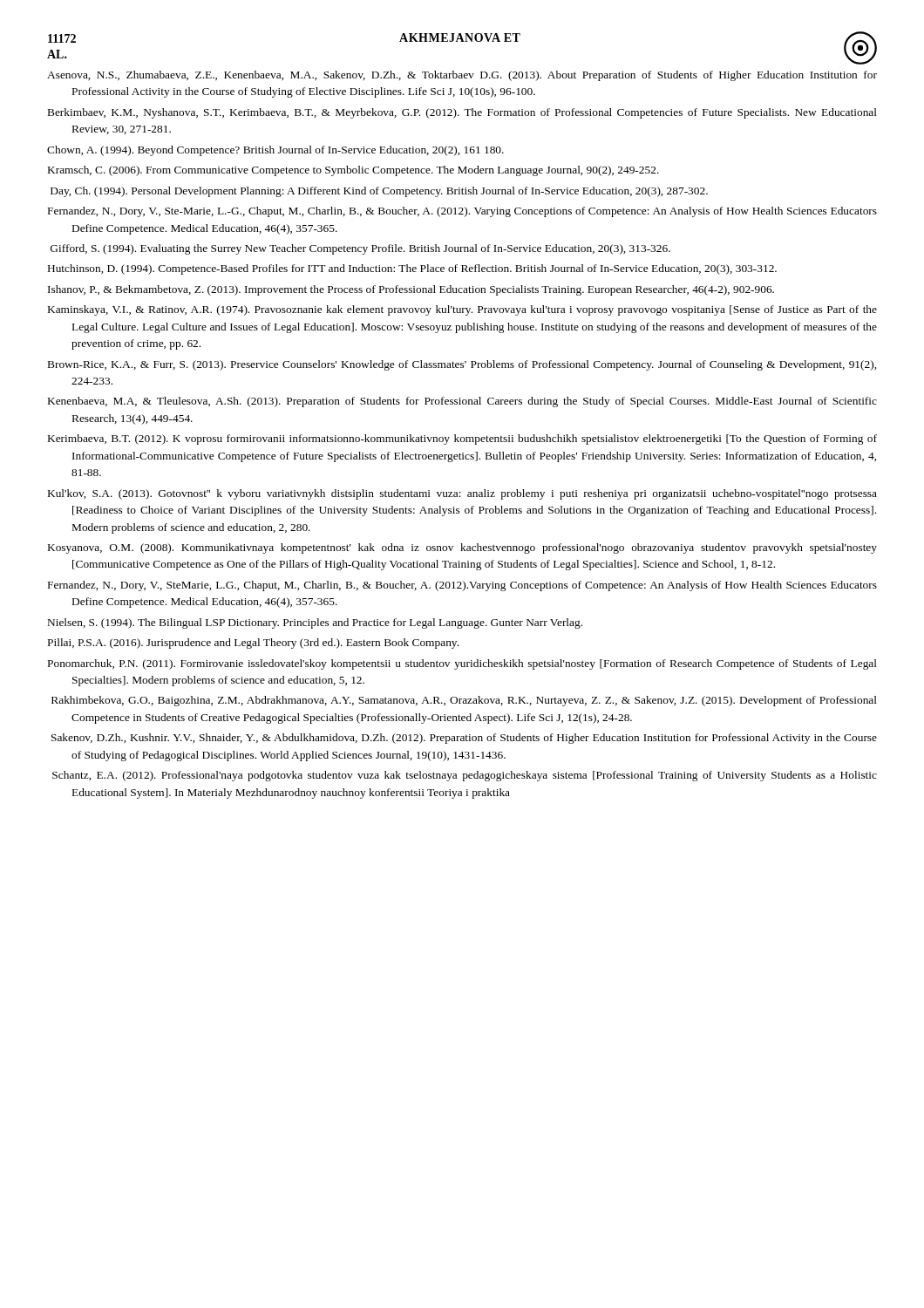Click on the list item with the text "Kerimbaeva, B.T. (2012). K voprosu formirovanii informatsionno-kommunikativnoy kompetentsii"
Image resolution: width=924 pixels, height=1308 pixels.
(x=462, y=455)
